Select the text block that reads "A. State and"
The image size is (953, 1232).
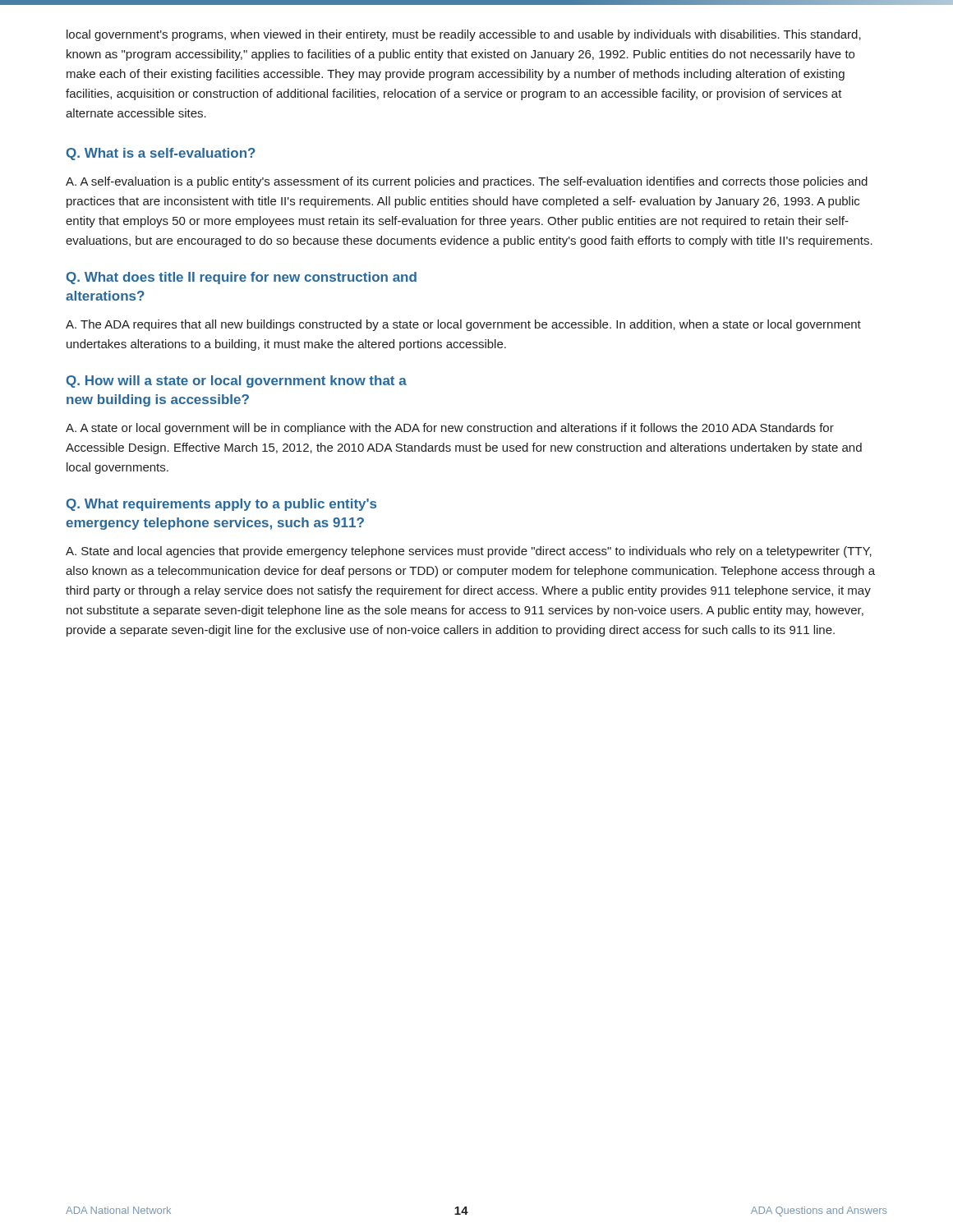(x=470, y=590)
